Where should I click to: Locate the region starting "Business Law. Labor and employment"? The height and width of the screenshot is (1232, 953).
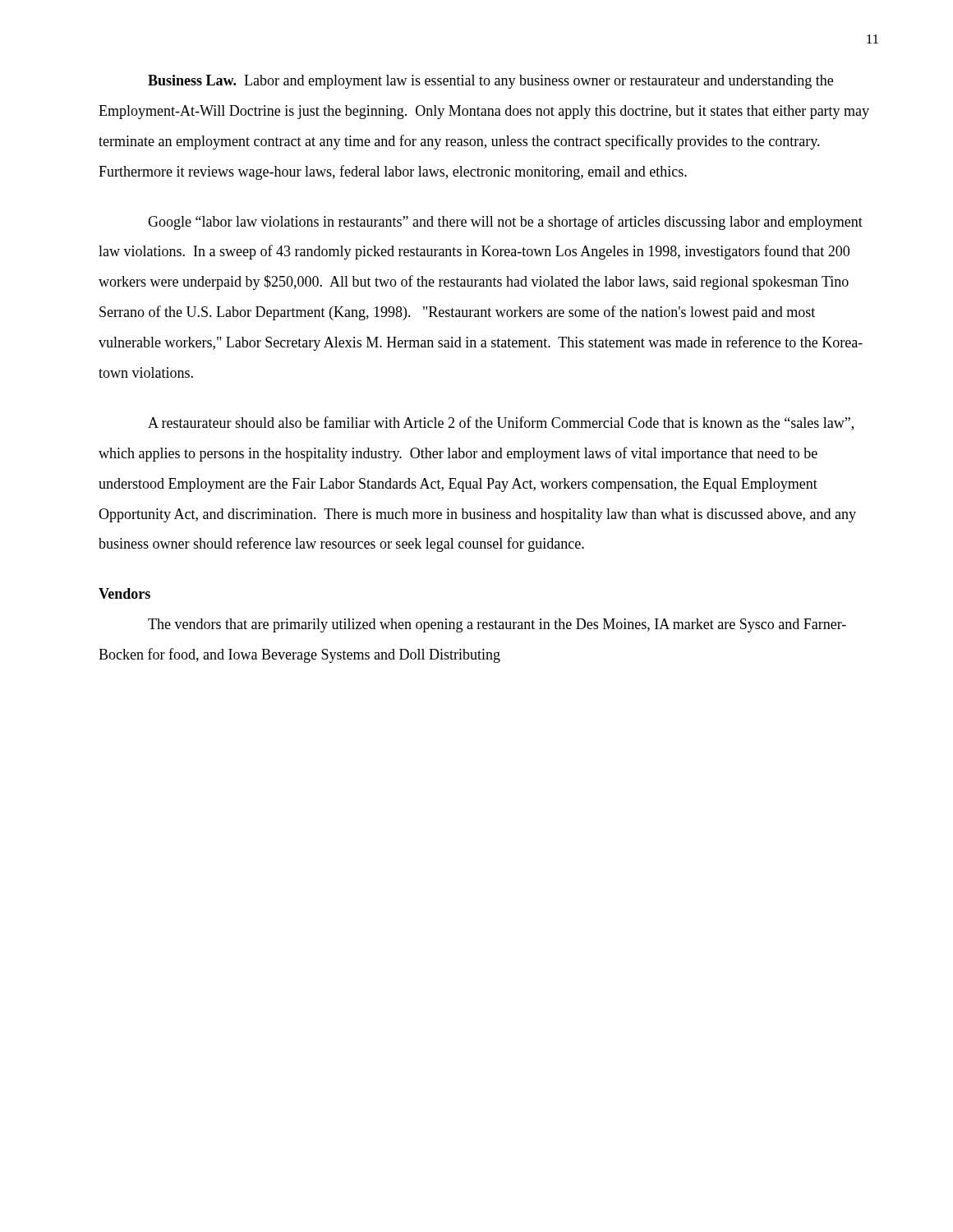coord(489,126)
